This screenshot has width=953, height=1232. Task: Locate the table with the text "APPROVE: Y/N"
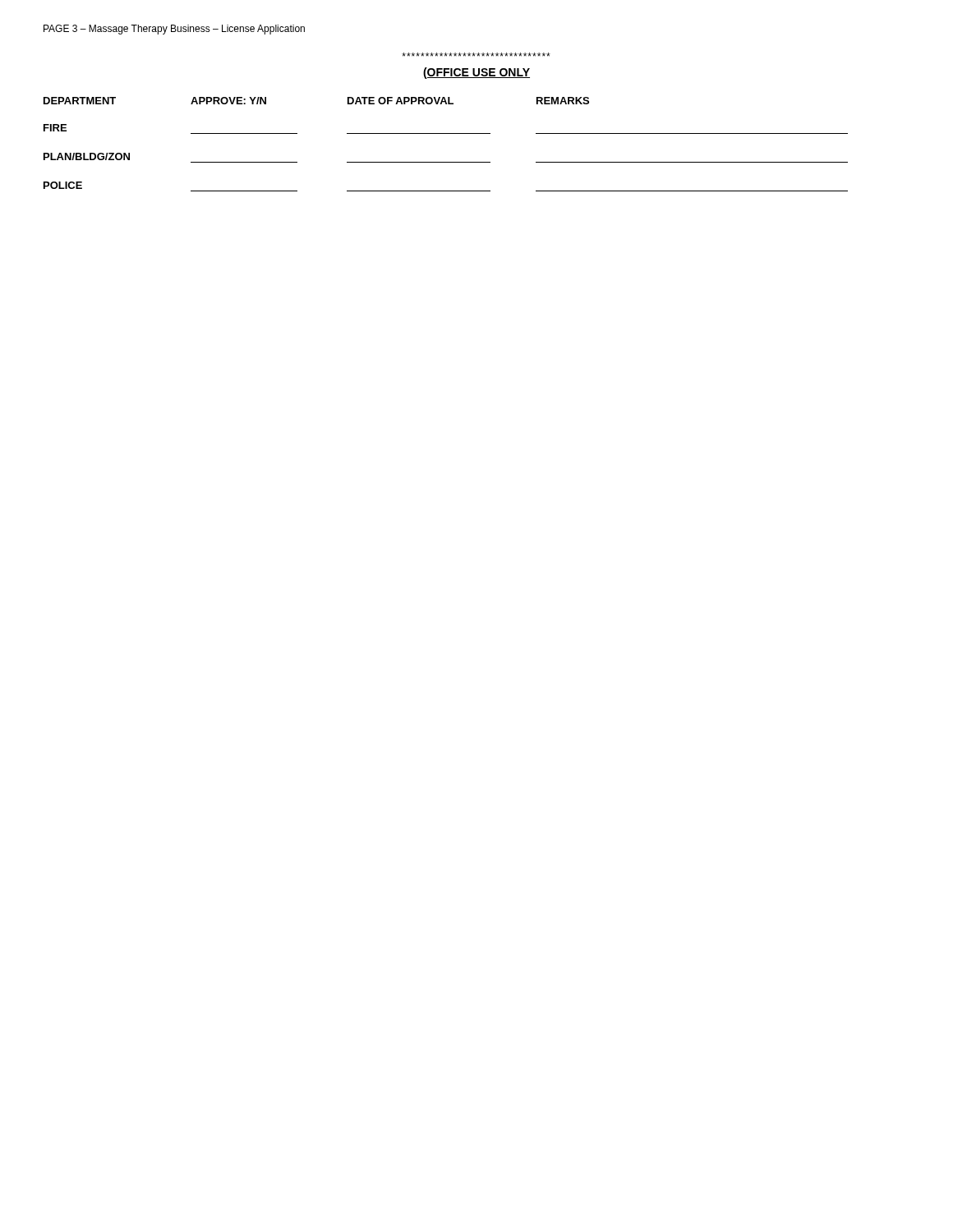[x=474, y=147]
